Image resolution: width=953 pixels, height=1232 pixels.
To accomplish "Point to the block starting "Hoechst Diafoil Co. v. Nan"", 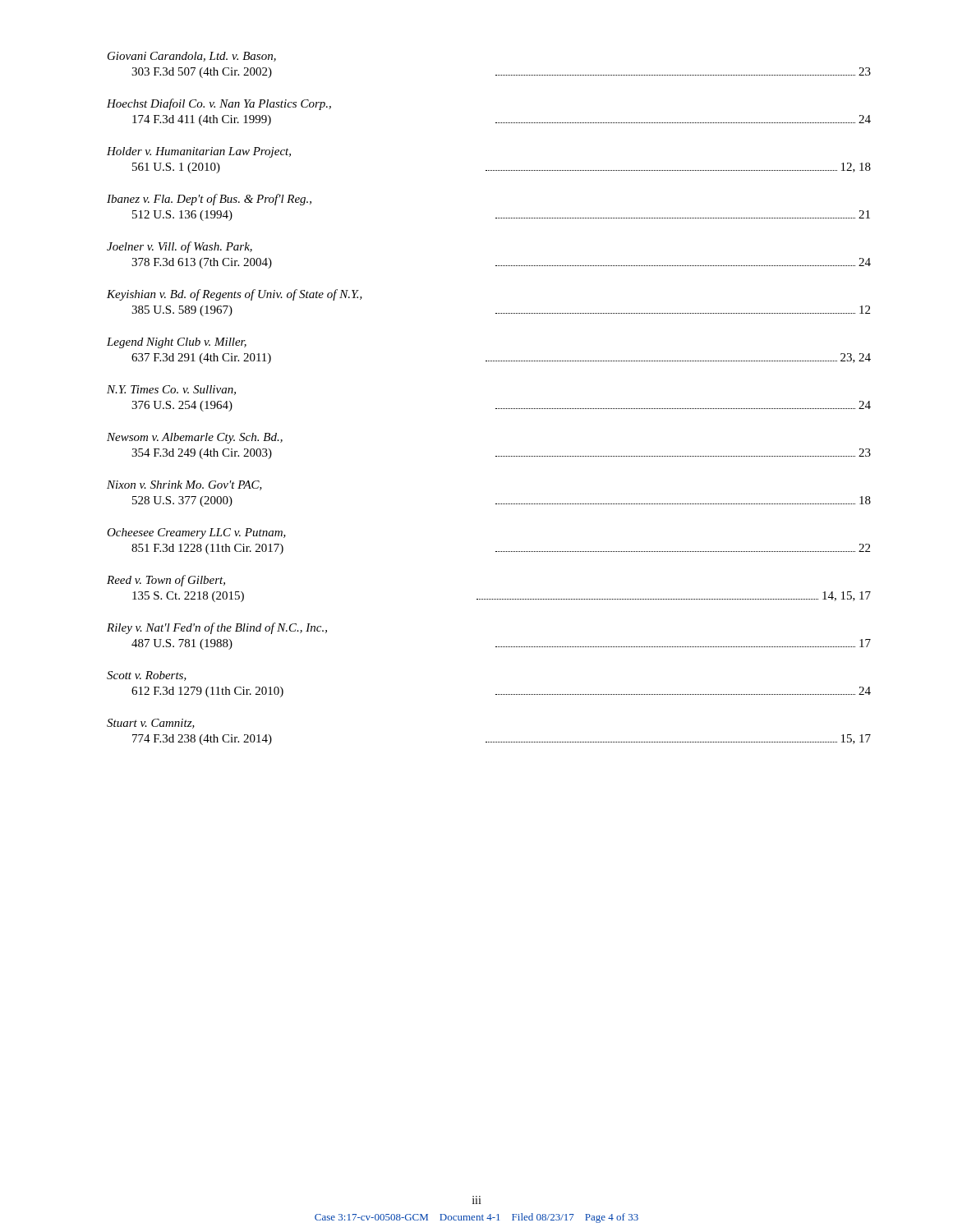I will point(219,104).
